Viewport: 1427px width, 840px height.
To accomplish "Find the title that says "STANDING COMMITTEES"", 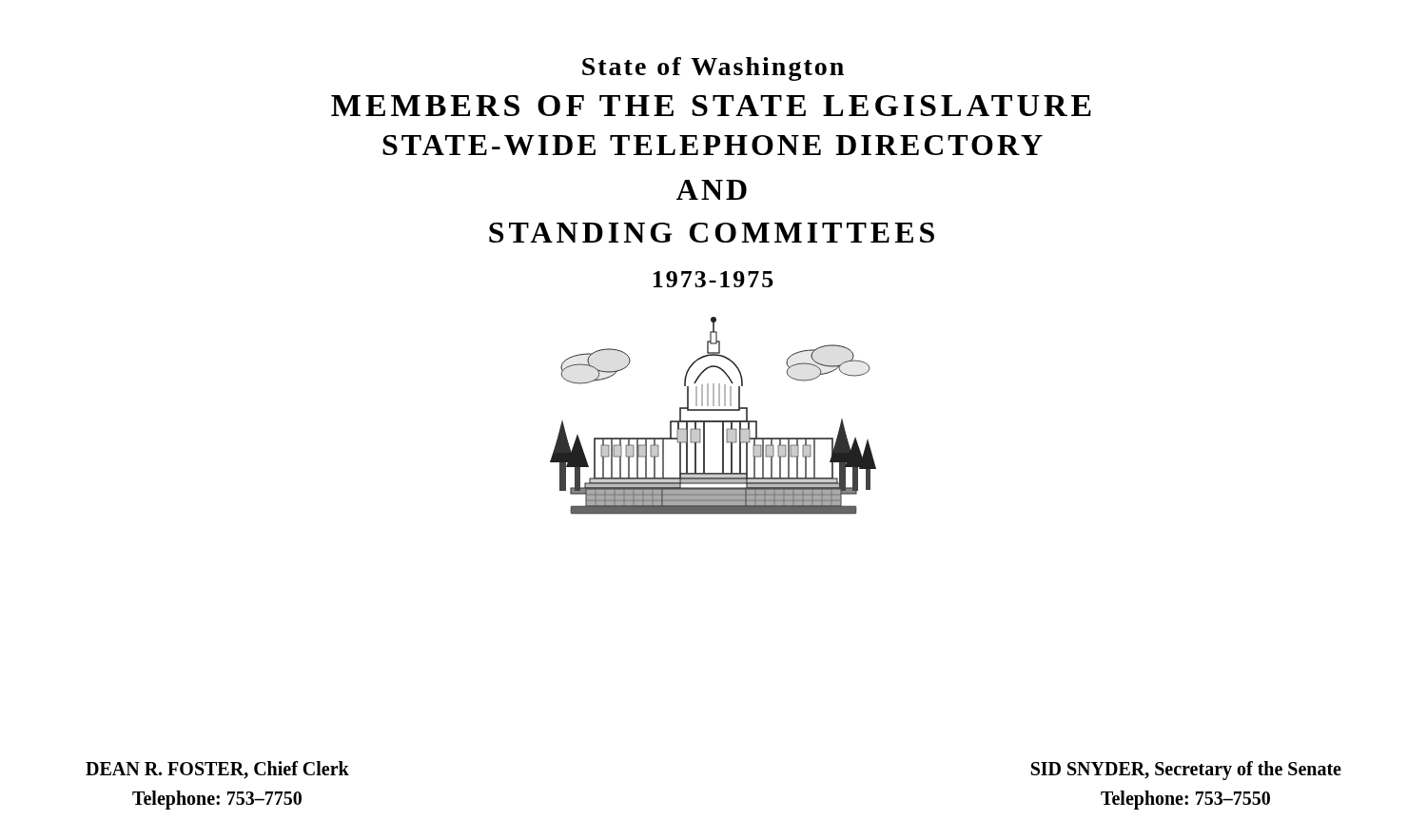I will [x=714, y=232].
